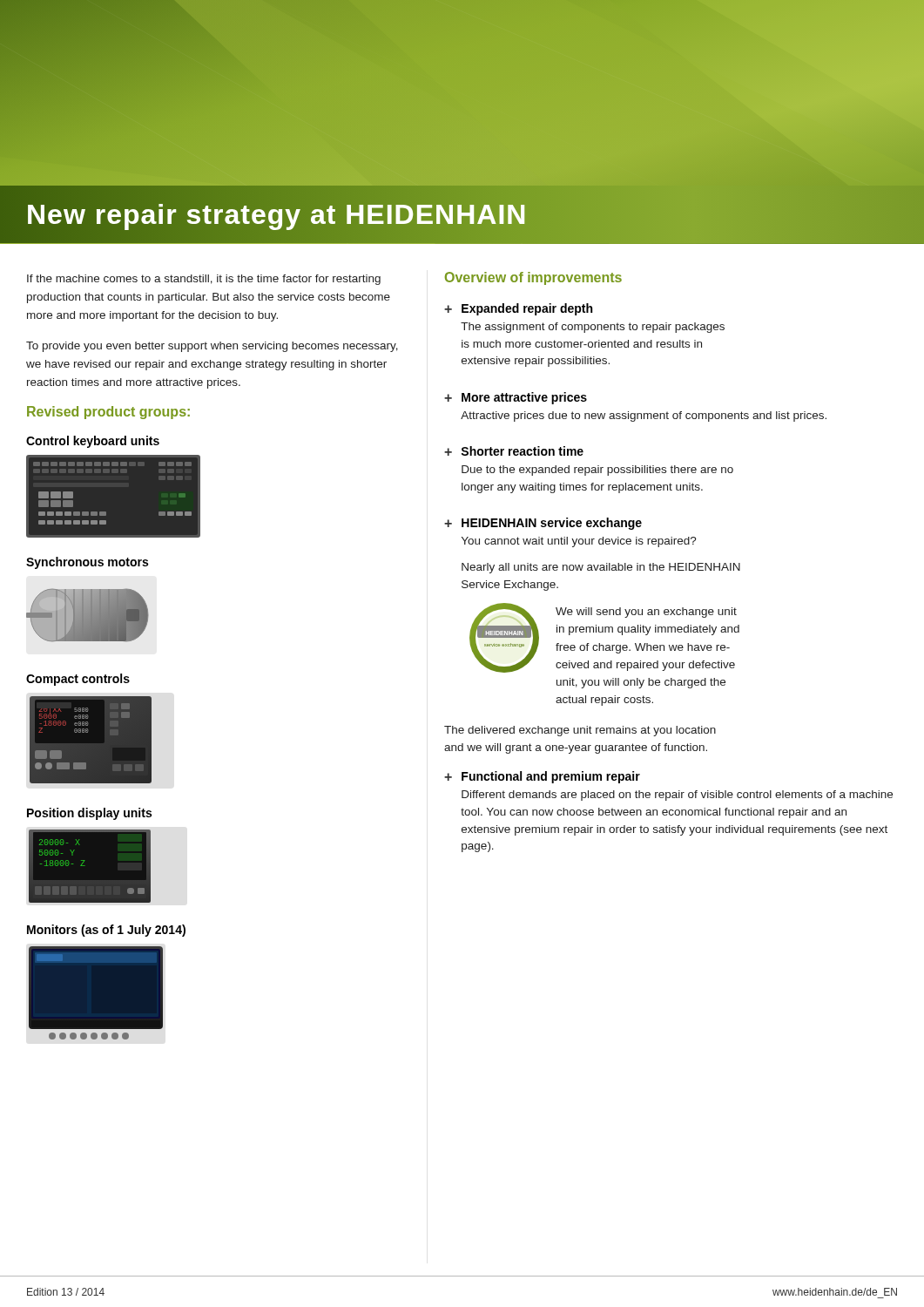
Task: Locate the text block that says "The delivered exchange unit"
Action: [580, 738]
